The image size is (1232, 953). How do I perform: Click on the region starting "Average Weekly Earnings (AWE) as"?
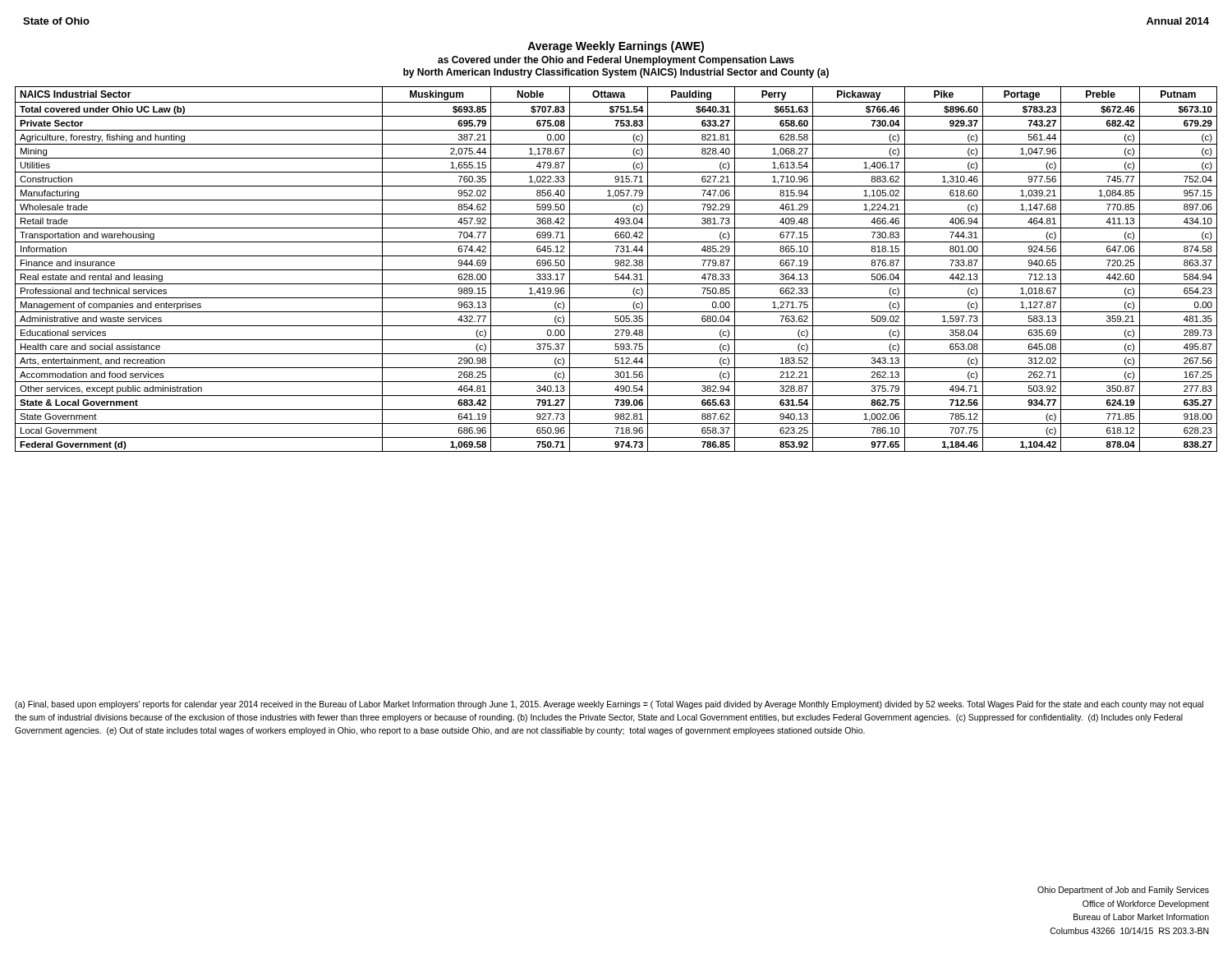pos(616,59)
